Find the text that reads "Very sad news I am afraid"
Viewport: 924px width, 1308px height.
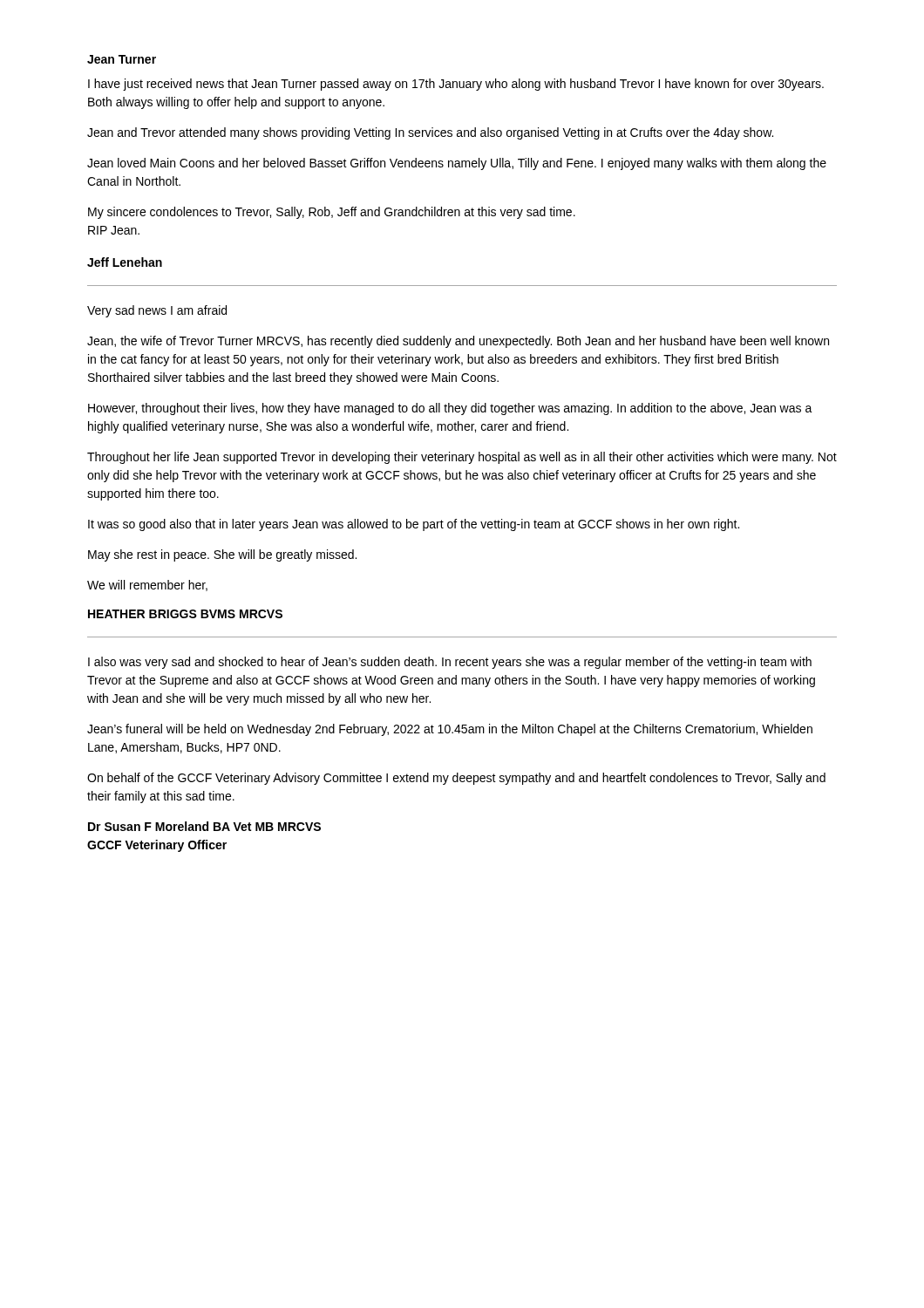point(157,310)
